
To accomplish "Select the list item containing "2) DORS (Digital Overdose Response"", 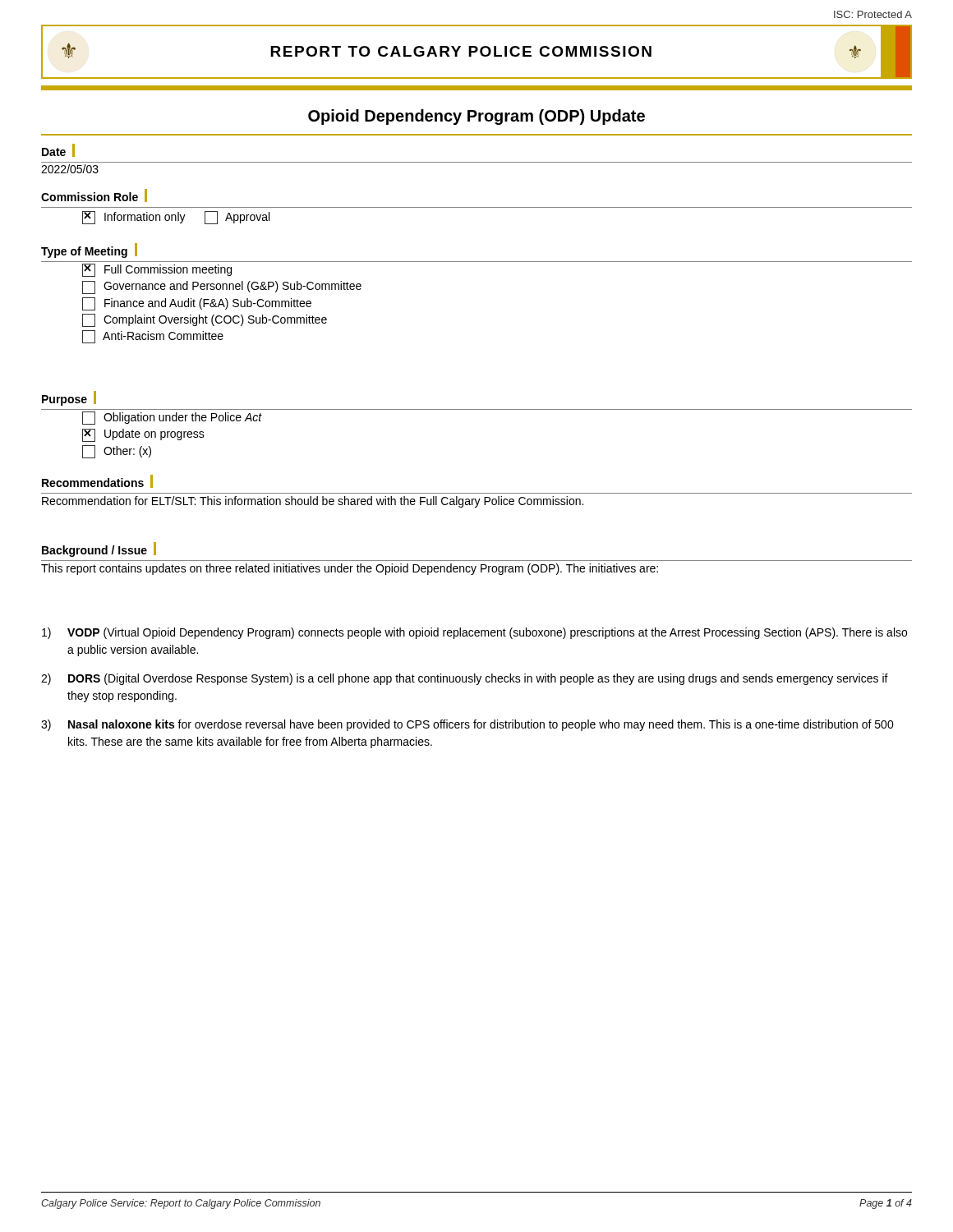I will (x=476, y=687).
